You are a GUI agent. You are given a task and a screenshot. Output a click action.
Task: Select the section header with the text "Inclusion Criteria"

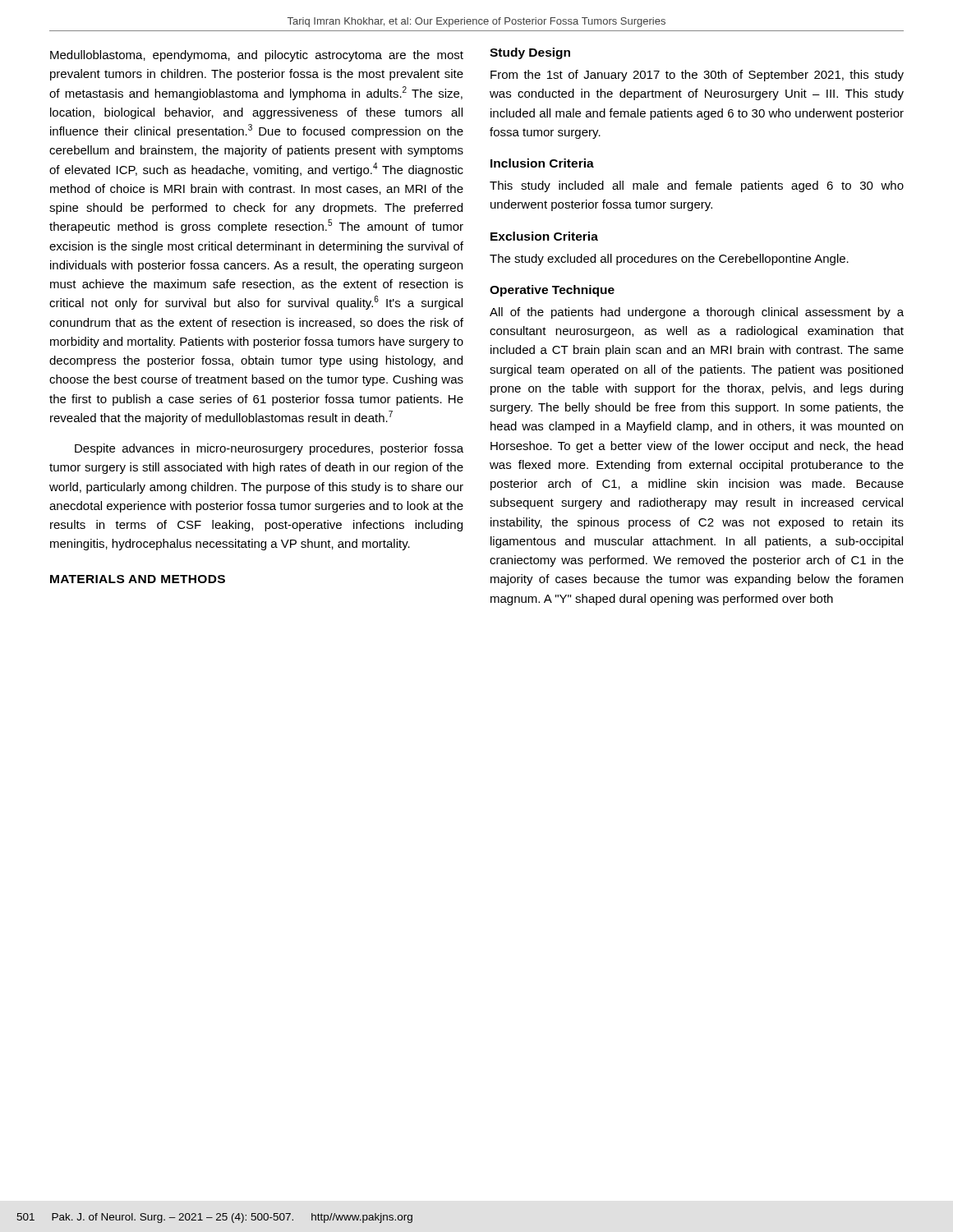542,163
